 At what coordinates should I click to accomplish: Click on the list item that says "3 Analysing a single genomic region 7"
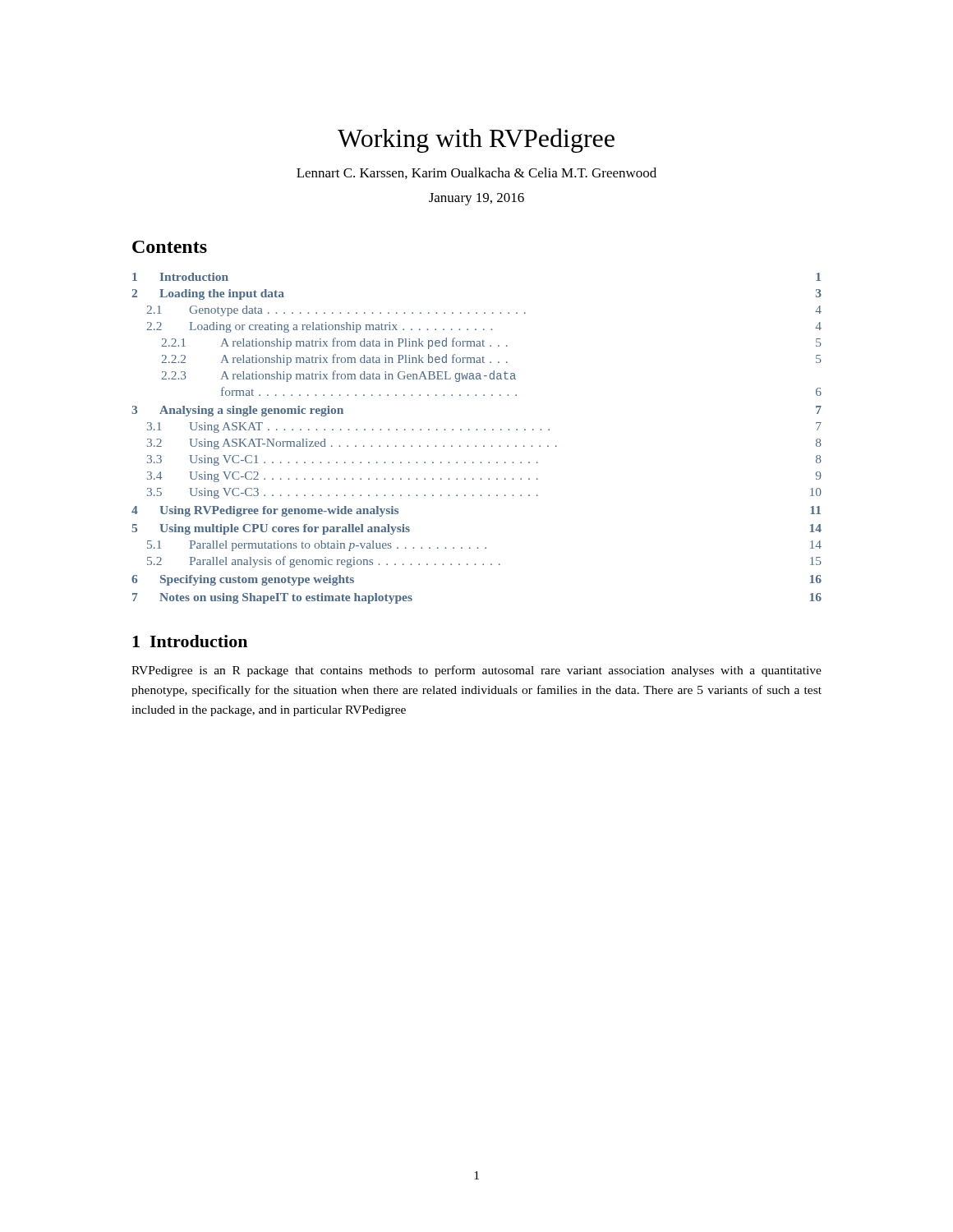[x=253, y=411]
